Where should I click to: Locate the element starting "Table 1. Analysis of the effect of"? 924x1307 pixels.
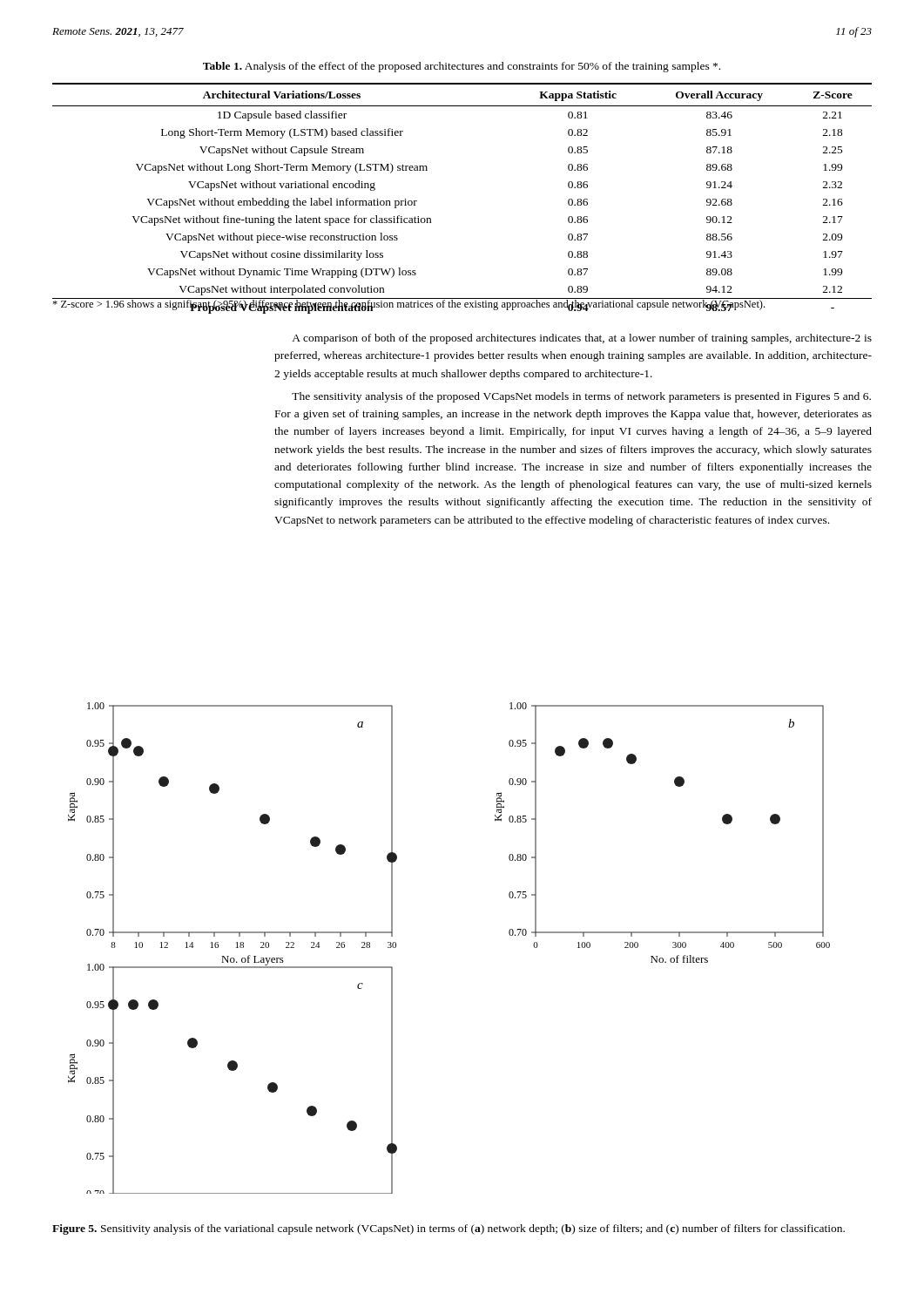(462, 66)
